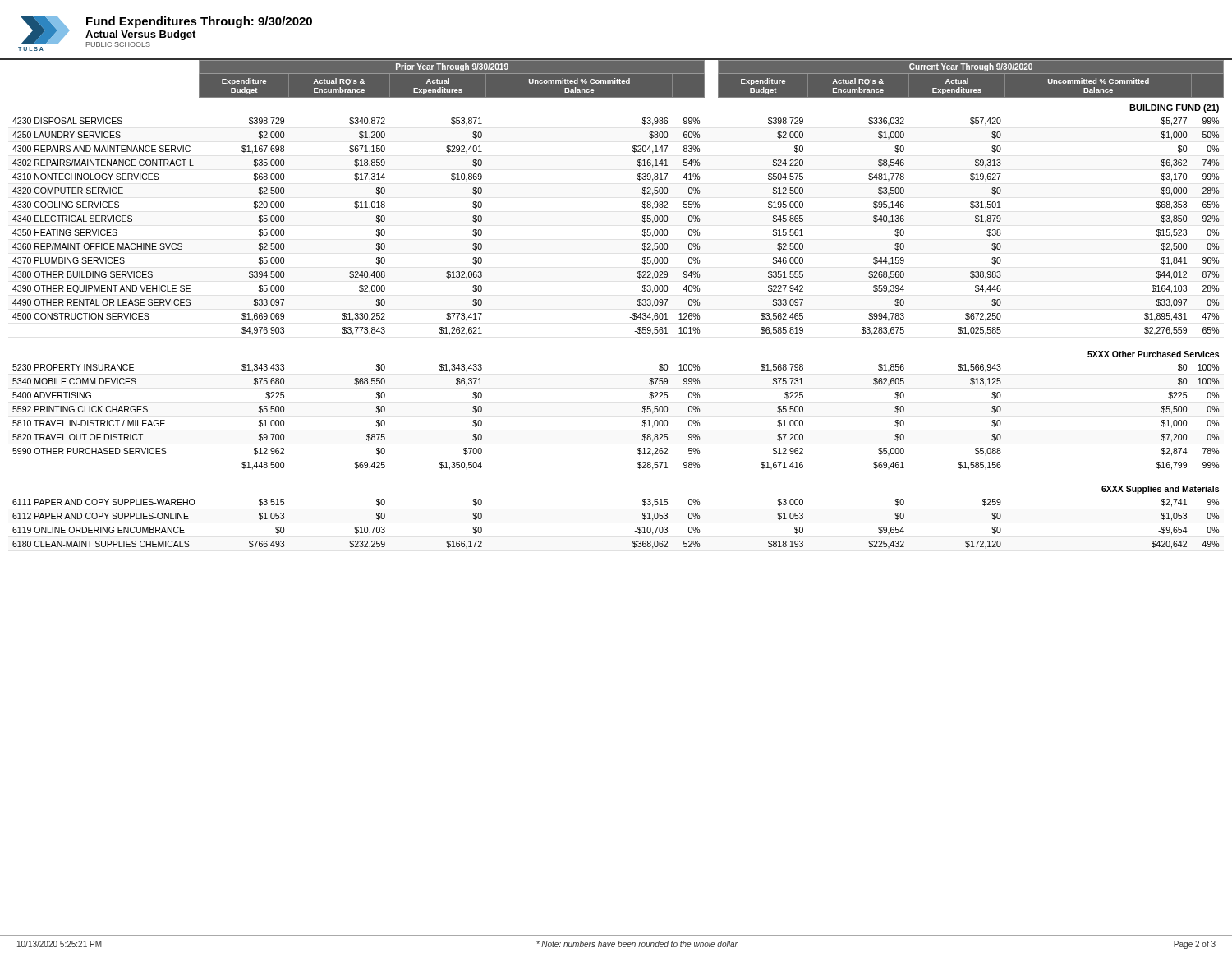
Task: Locate the table with the text "BUILDING FUND (21)"
Action: click(616, 306)
